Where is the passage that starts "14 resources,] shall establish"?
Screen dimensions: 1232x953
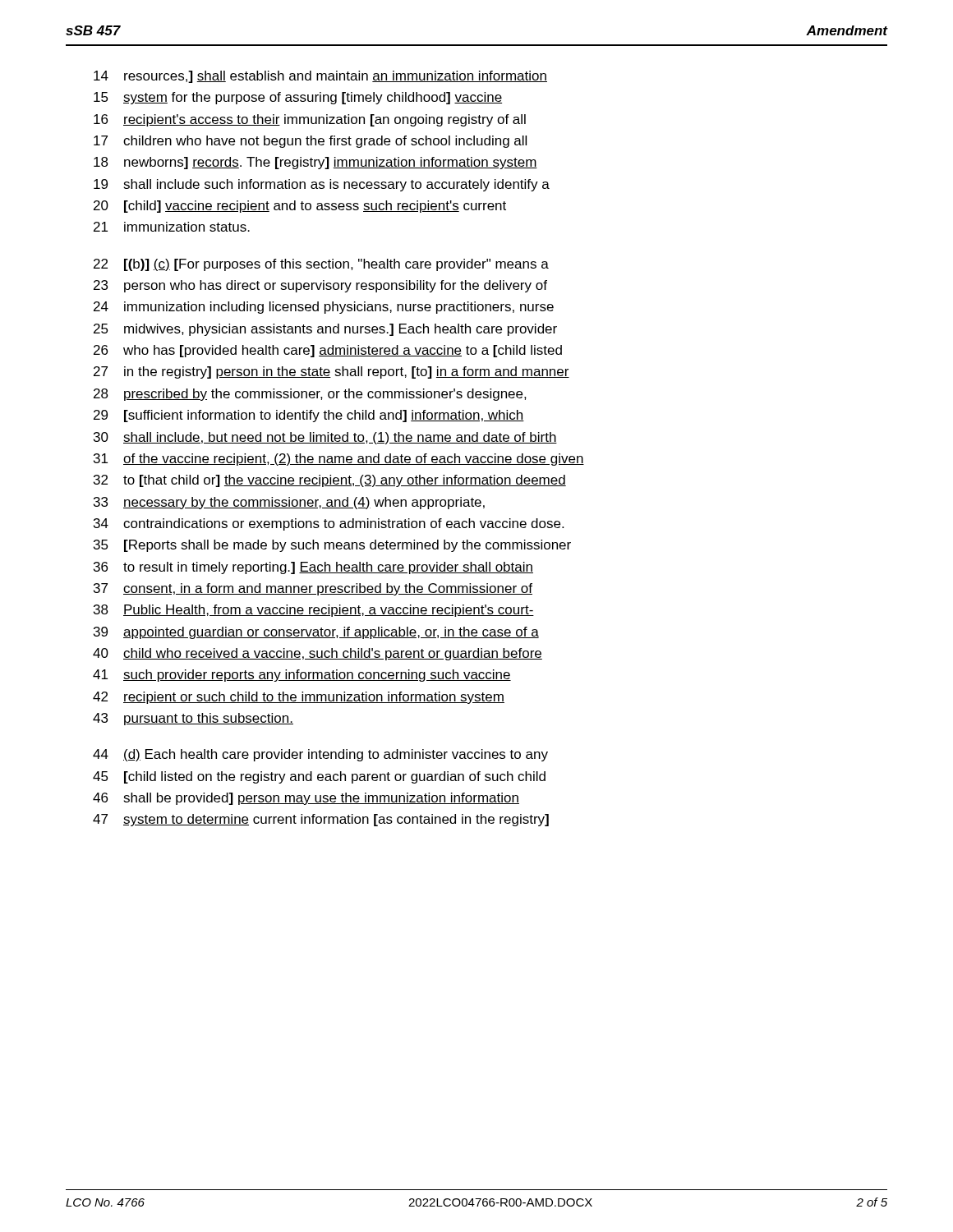[476, 152]
